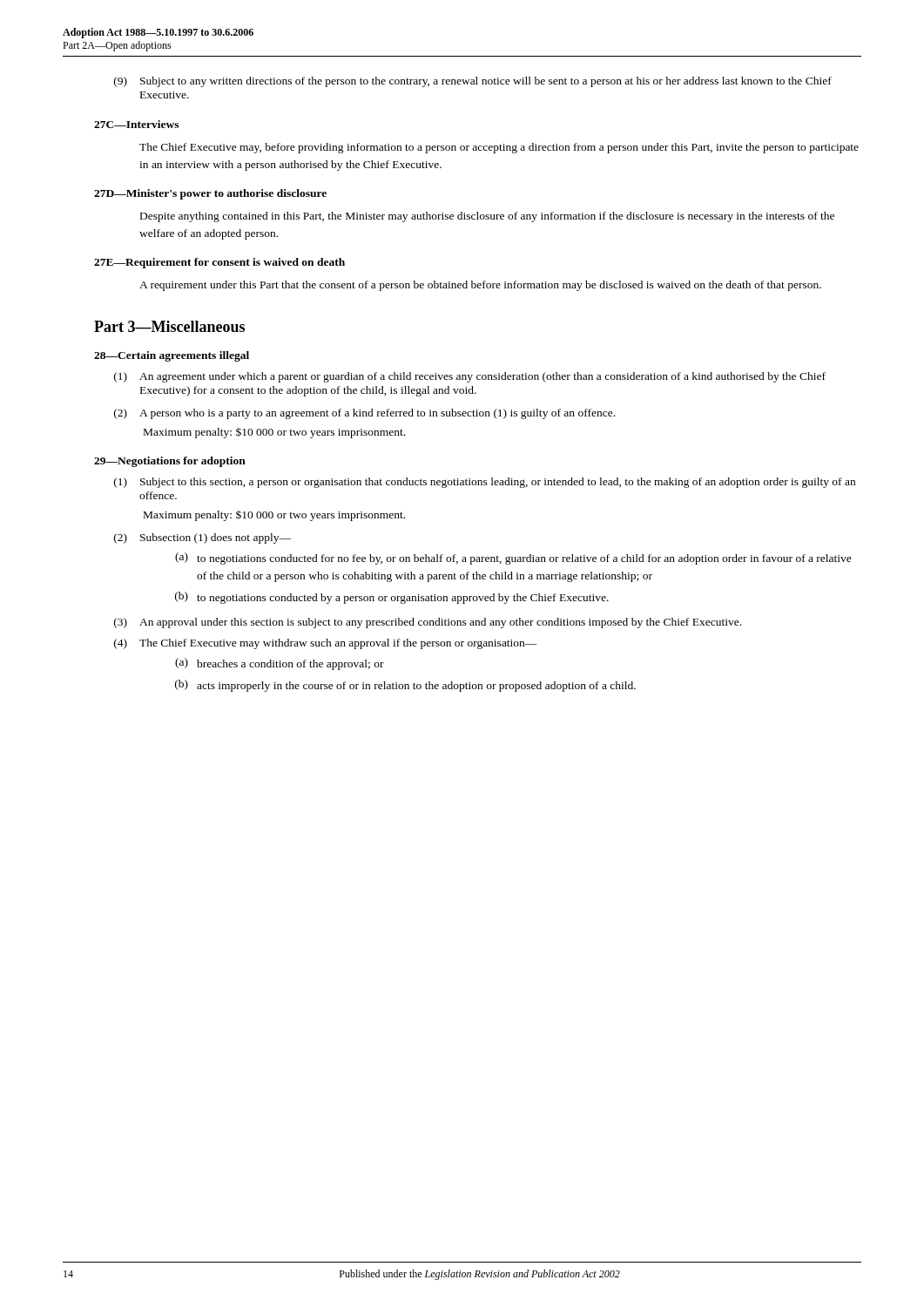Screen dimensions: 1307x924
Task: Find the block on this page that starts "(1) An agreement under which a parent"
Action: click(x=478, y=383)
